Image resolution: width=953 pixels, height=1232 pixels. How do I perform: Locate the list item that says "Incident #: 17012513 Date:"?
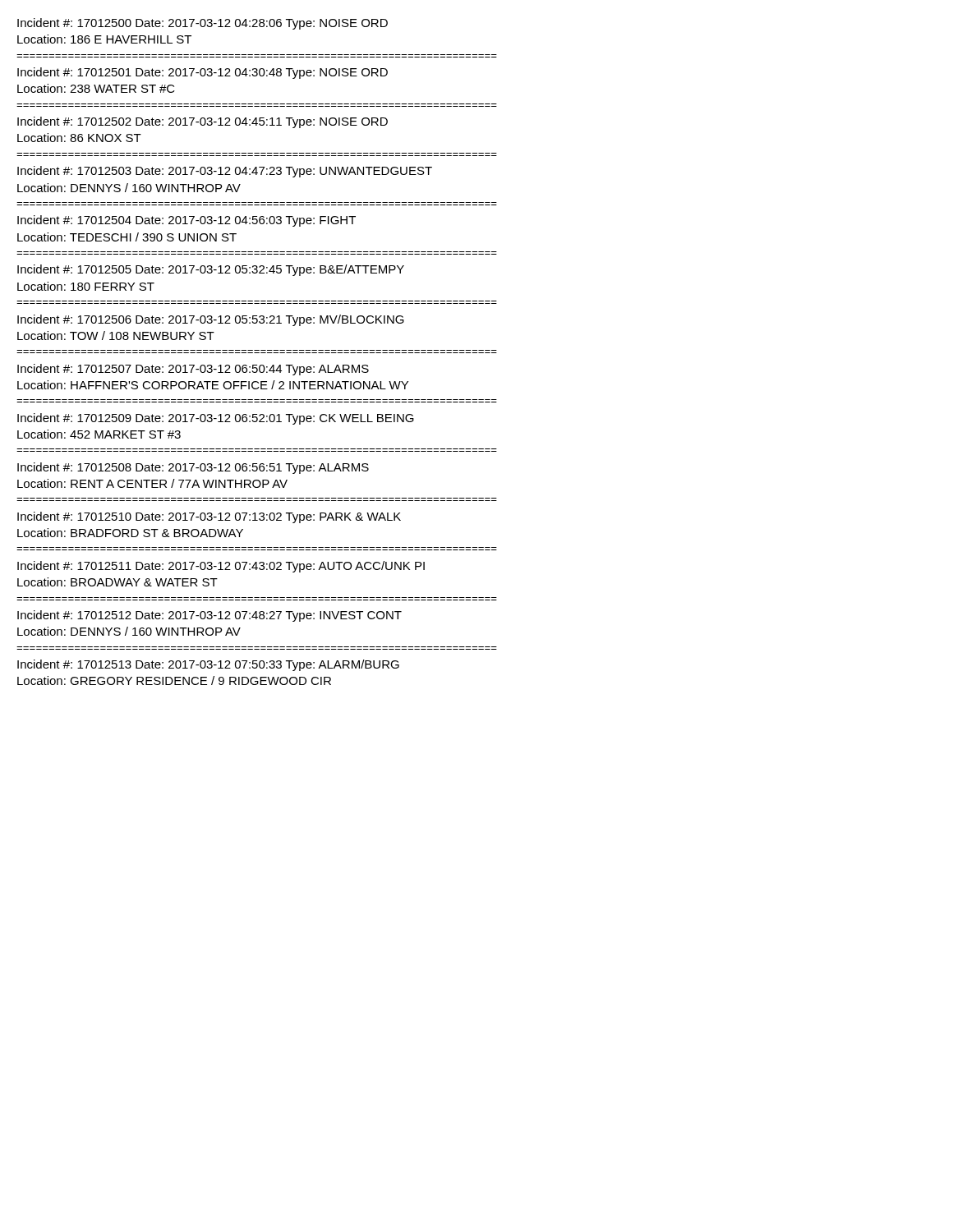pyautogui.click(x=208, y=665)
